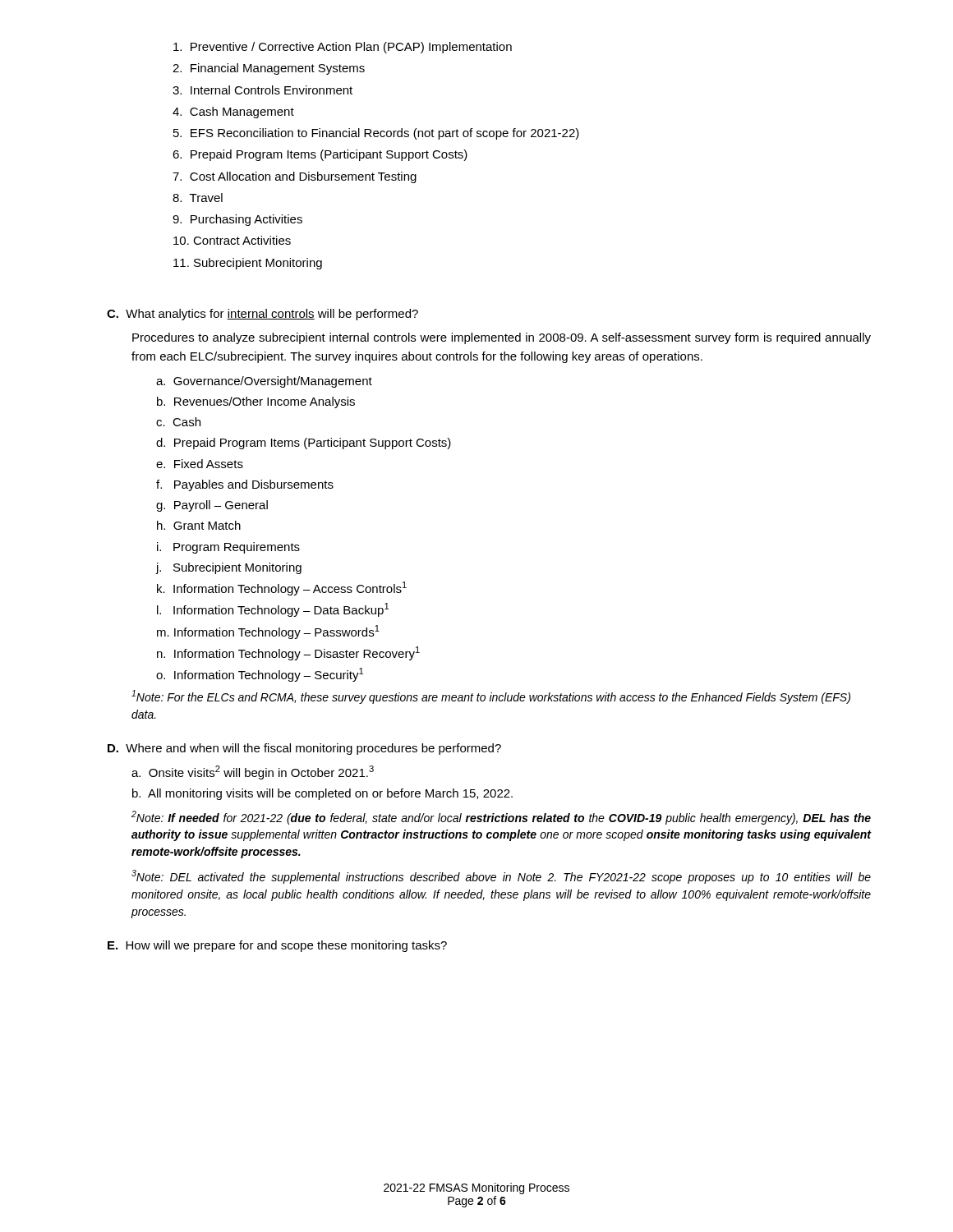953x1232 pixels.
Task: Navigate to the region starting "e. Fixed Assets"
Action: pyautogui.click(x=200, y=463)
